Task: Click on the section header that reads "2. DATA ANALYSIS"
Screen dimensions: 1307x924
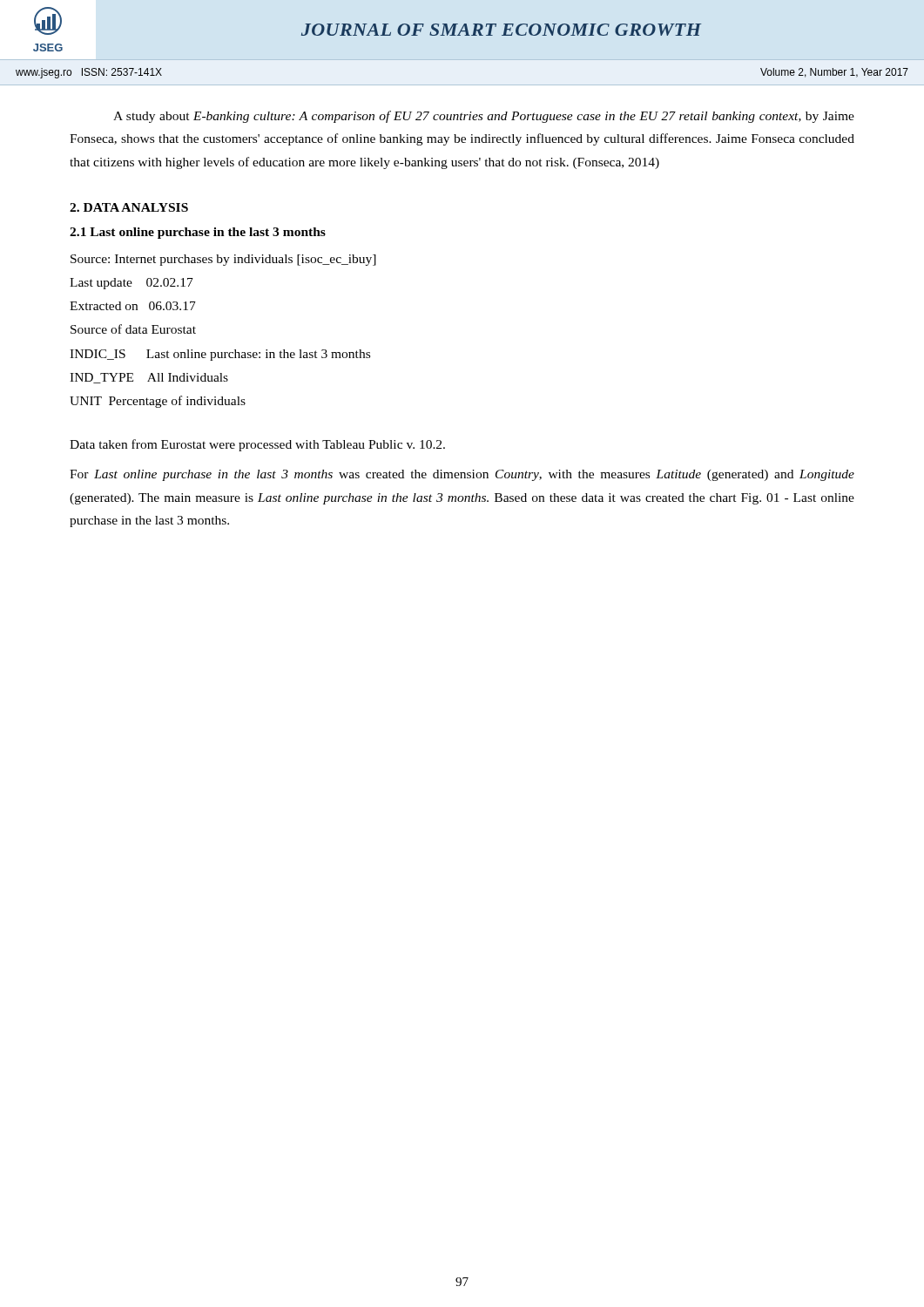Action: (129, 207)
